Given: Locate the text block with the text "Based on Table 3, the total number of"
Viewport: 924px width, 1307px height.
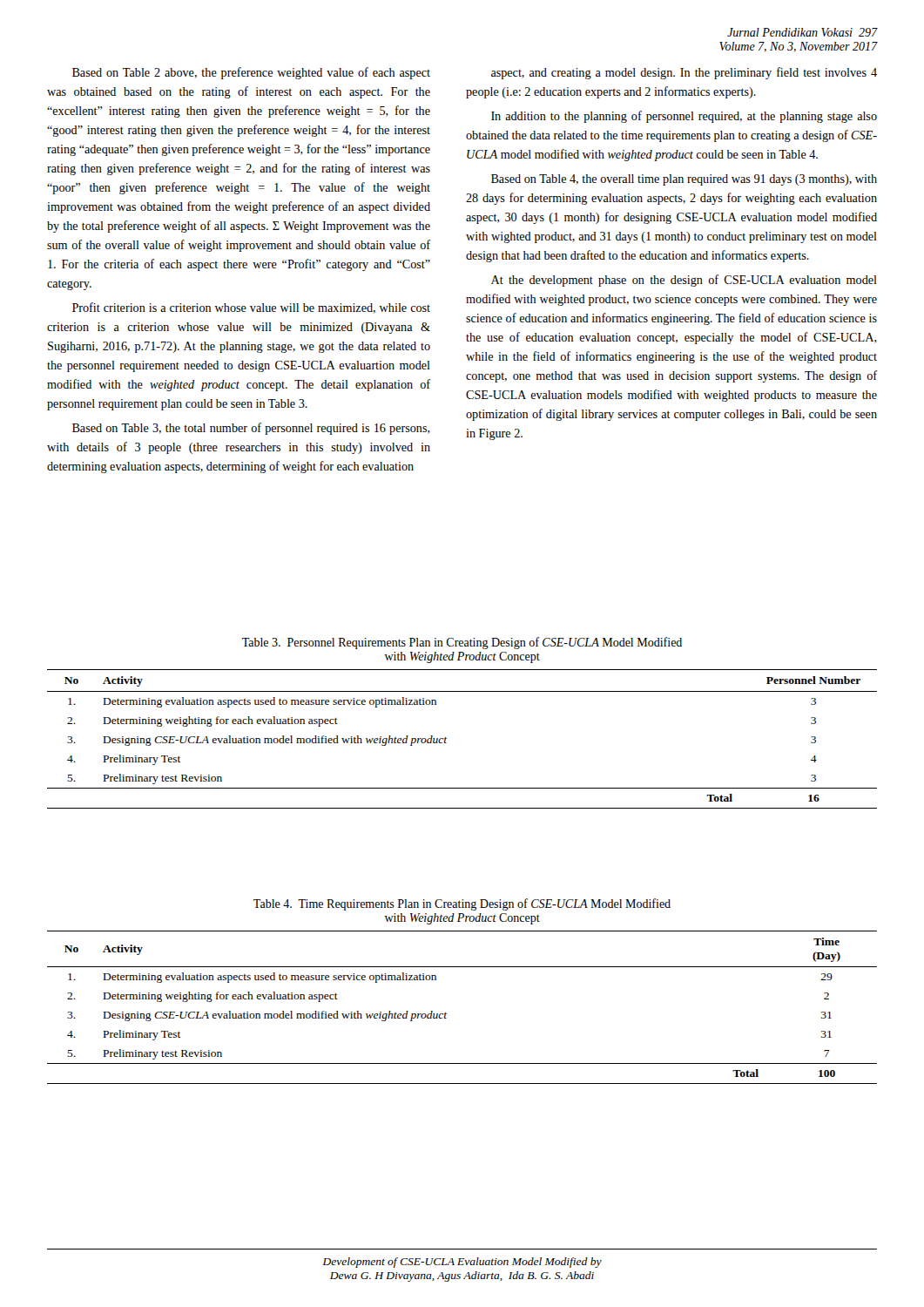Looking at the screenshot, I should click(x=239, y=447).
